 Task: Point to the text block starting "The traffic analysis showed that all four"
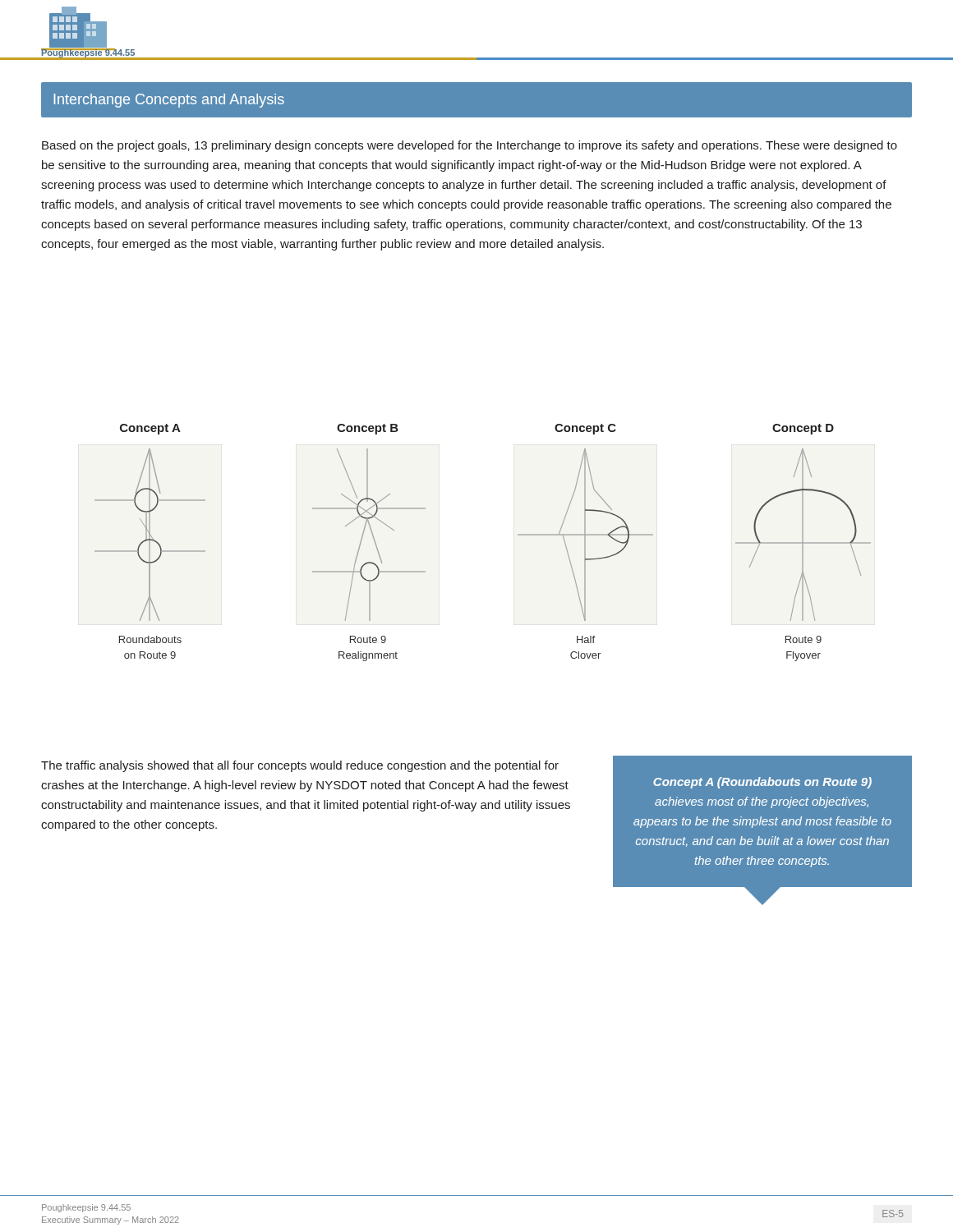click(x=306, y=795)
